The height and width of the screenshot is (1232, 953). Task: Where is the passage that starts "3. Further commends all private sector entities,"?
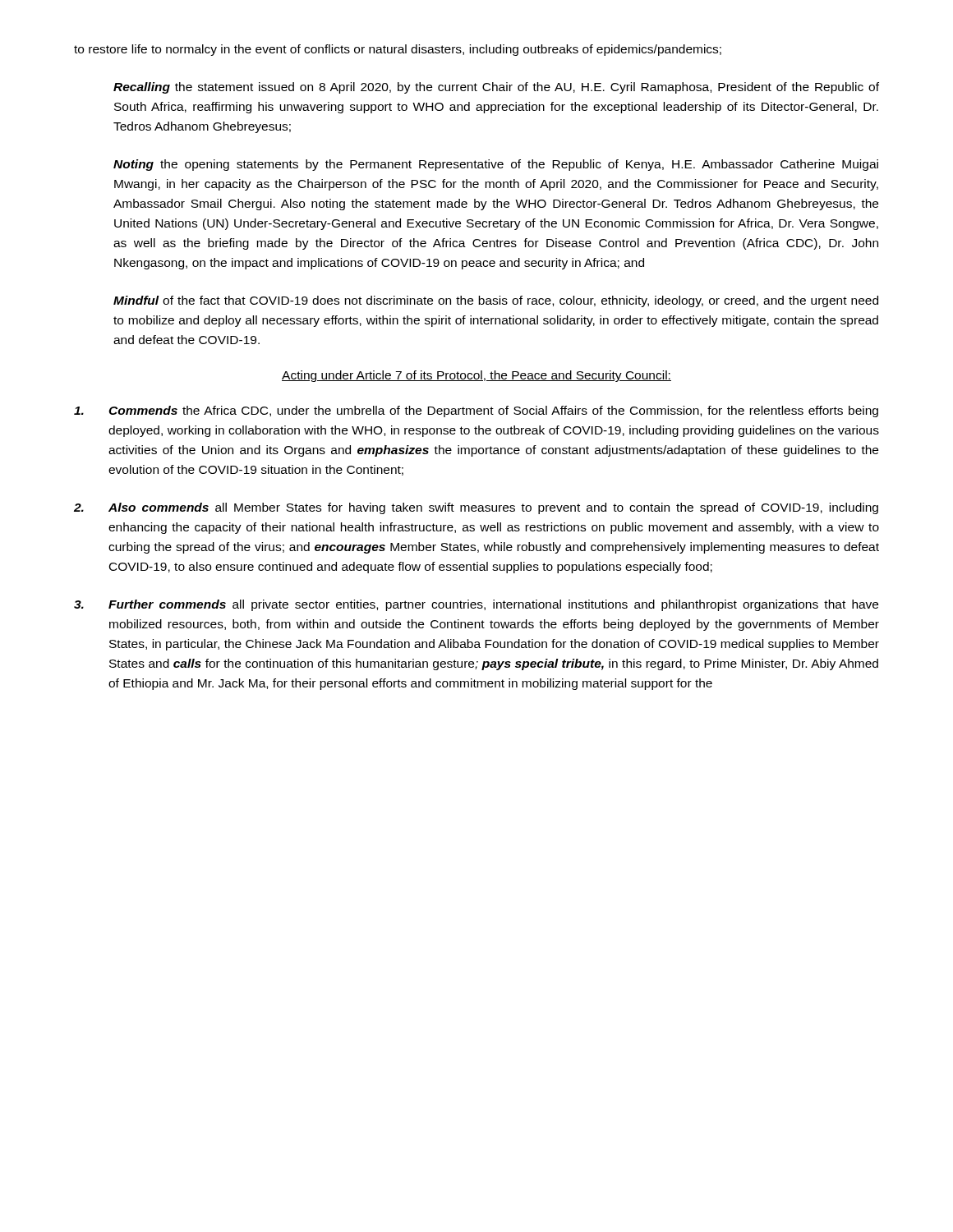click(476, 644)
